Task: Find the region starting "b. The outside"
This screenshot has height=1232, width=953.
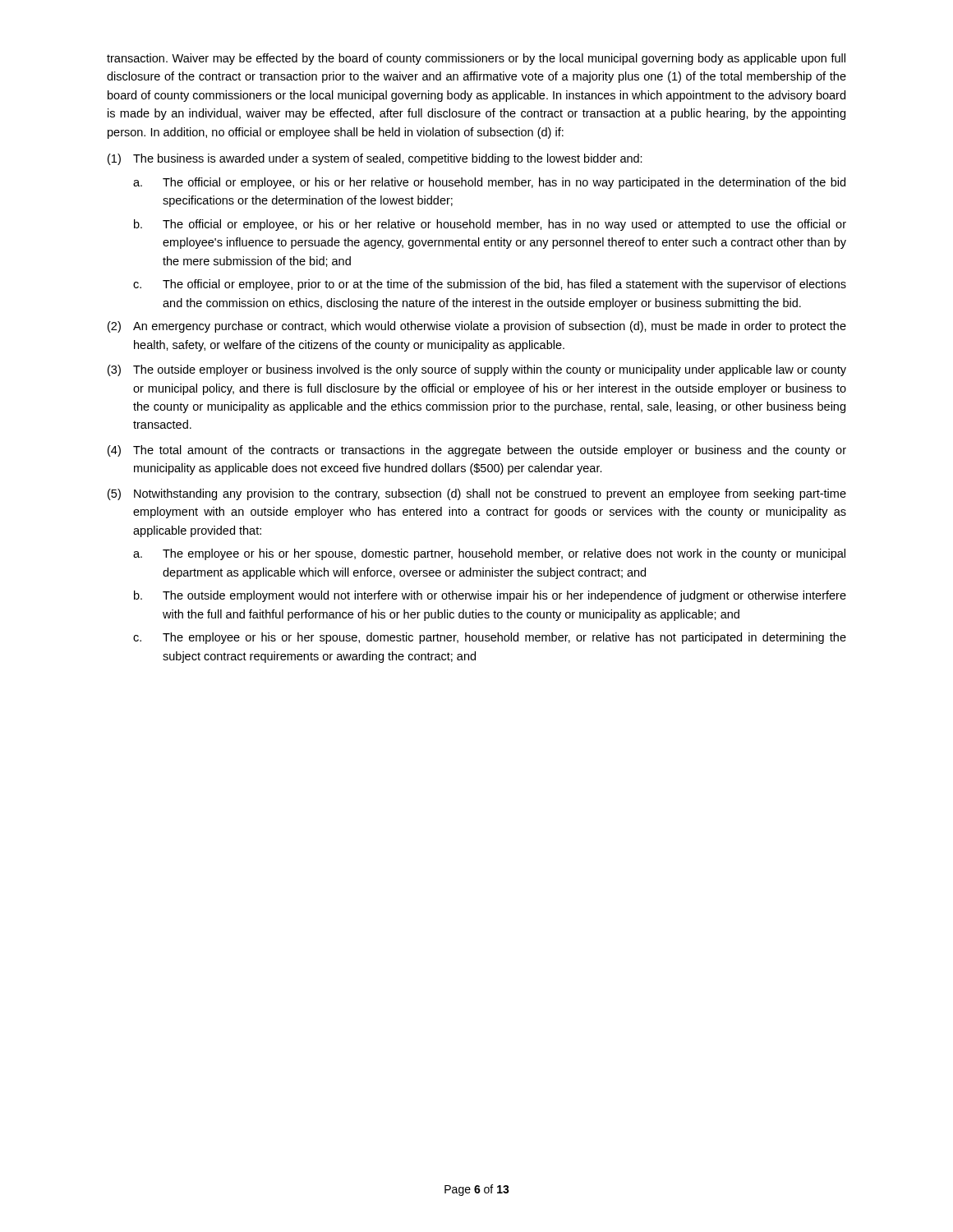Action: pos(490,605)
